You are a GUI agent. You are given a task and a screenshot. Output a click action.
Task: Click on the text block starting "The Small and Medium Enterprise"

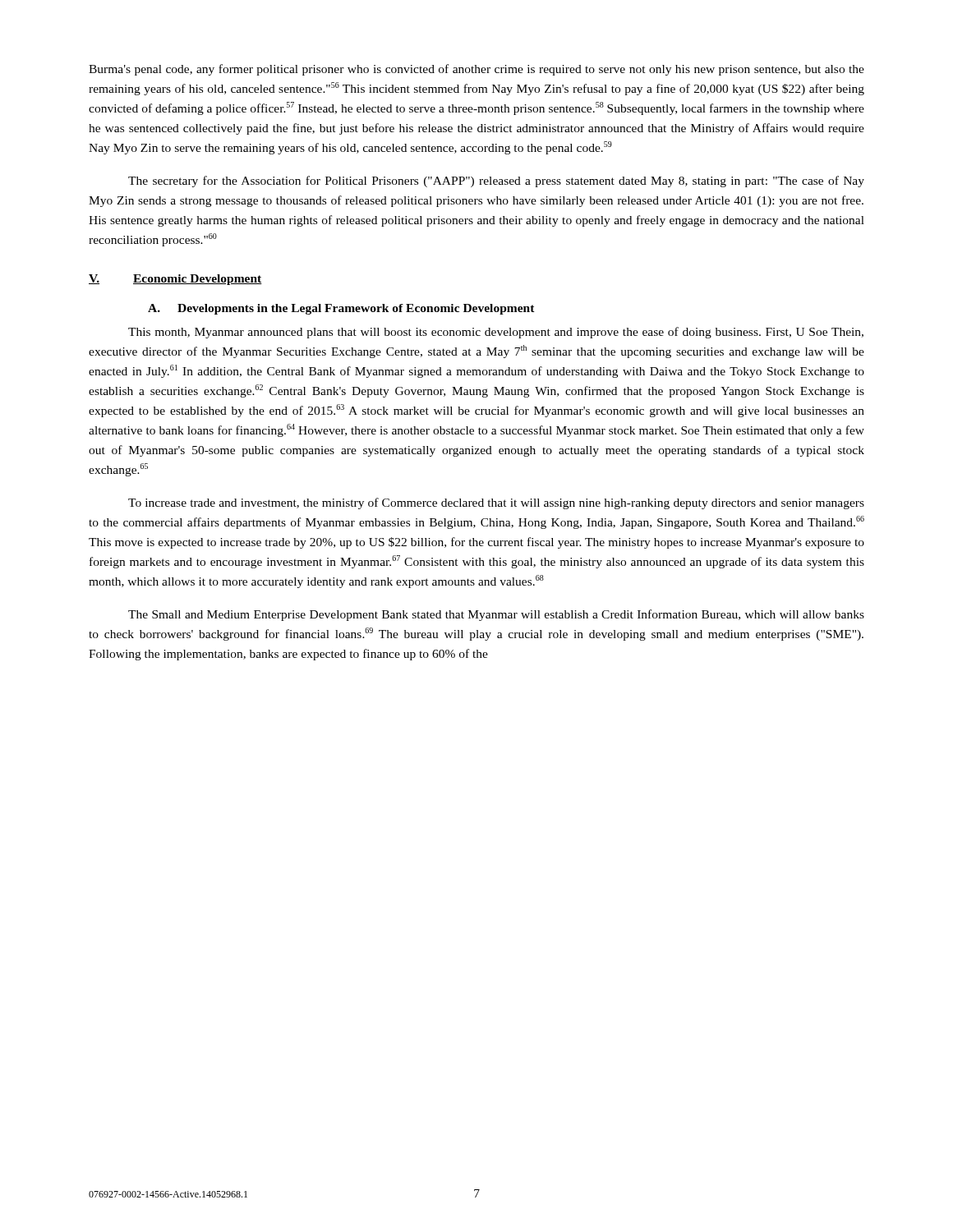[476, 634]
